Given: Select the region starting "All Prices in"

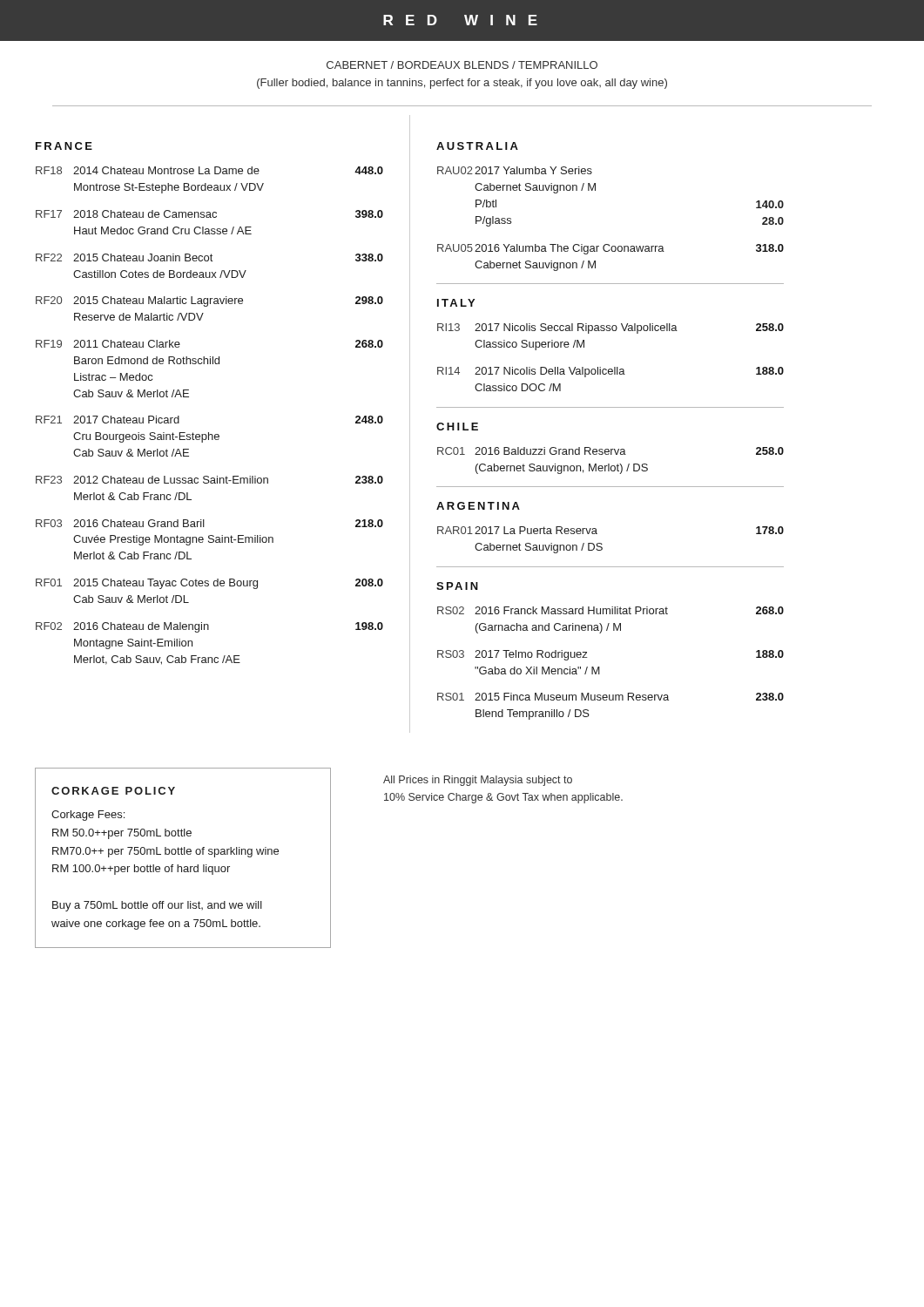Looking at the screenshot, I should (x=503, y=789).
